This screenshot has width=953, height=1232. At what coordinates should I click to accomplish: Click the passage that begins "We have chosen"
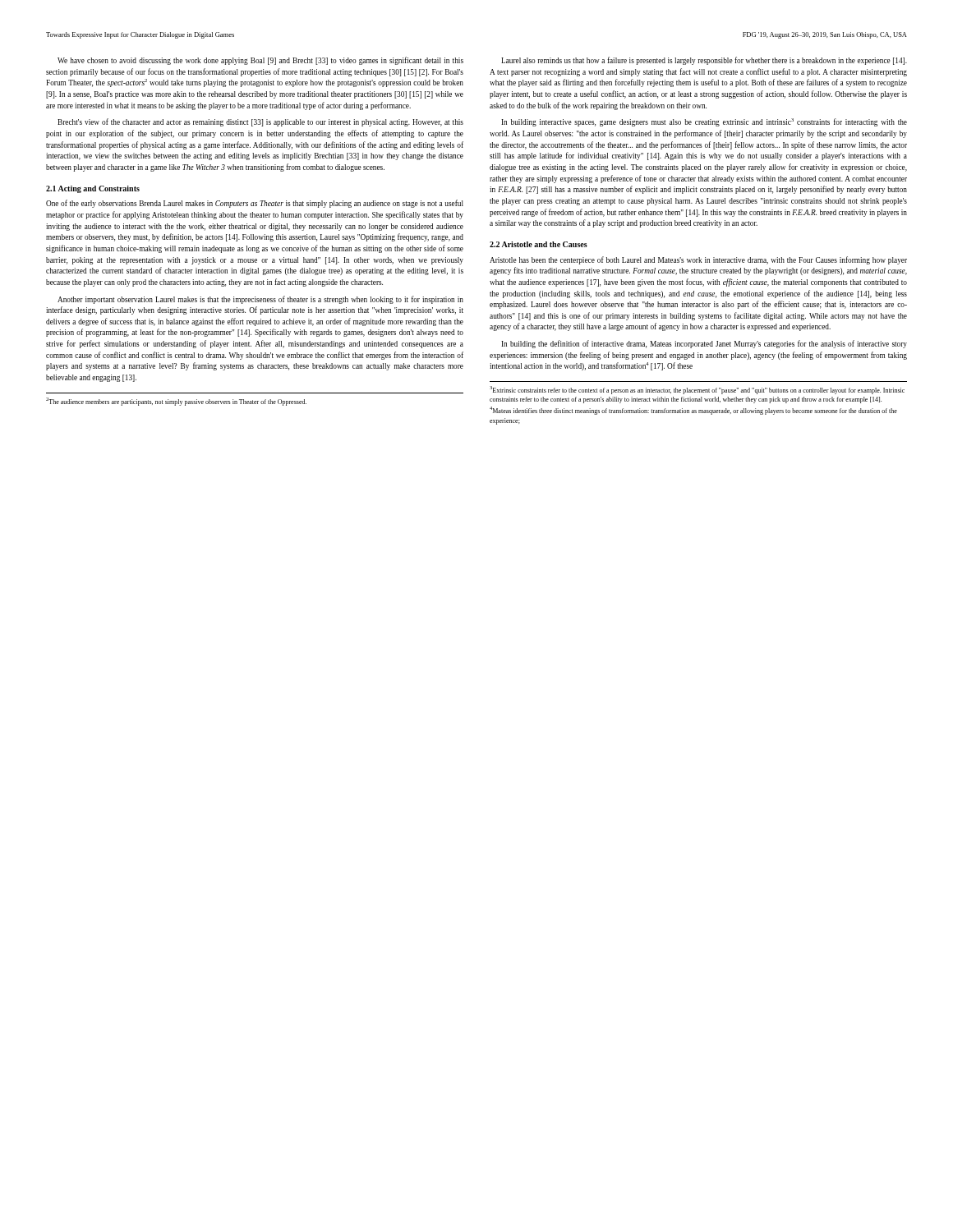click(x=255, y=84)
